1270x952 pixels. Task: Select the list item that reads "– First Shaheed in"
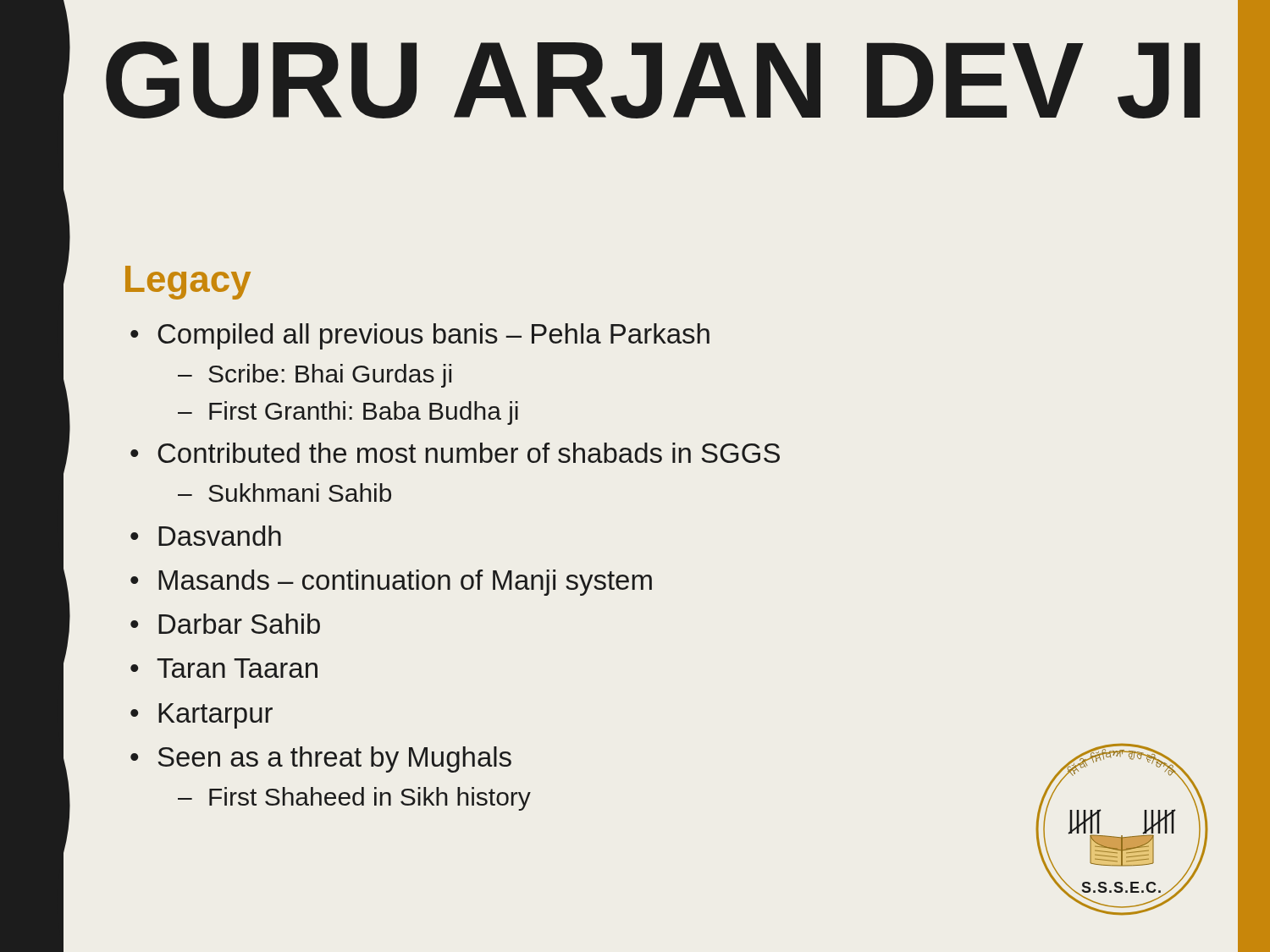(x=354, y=797)
